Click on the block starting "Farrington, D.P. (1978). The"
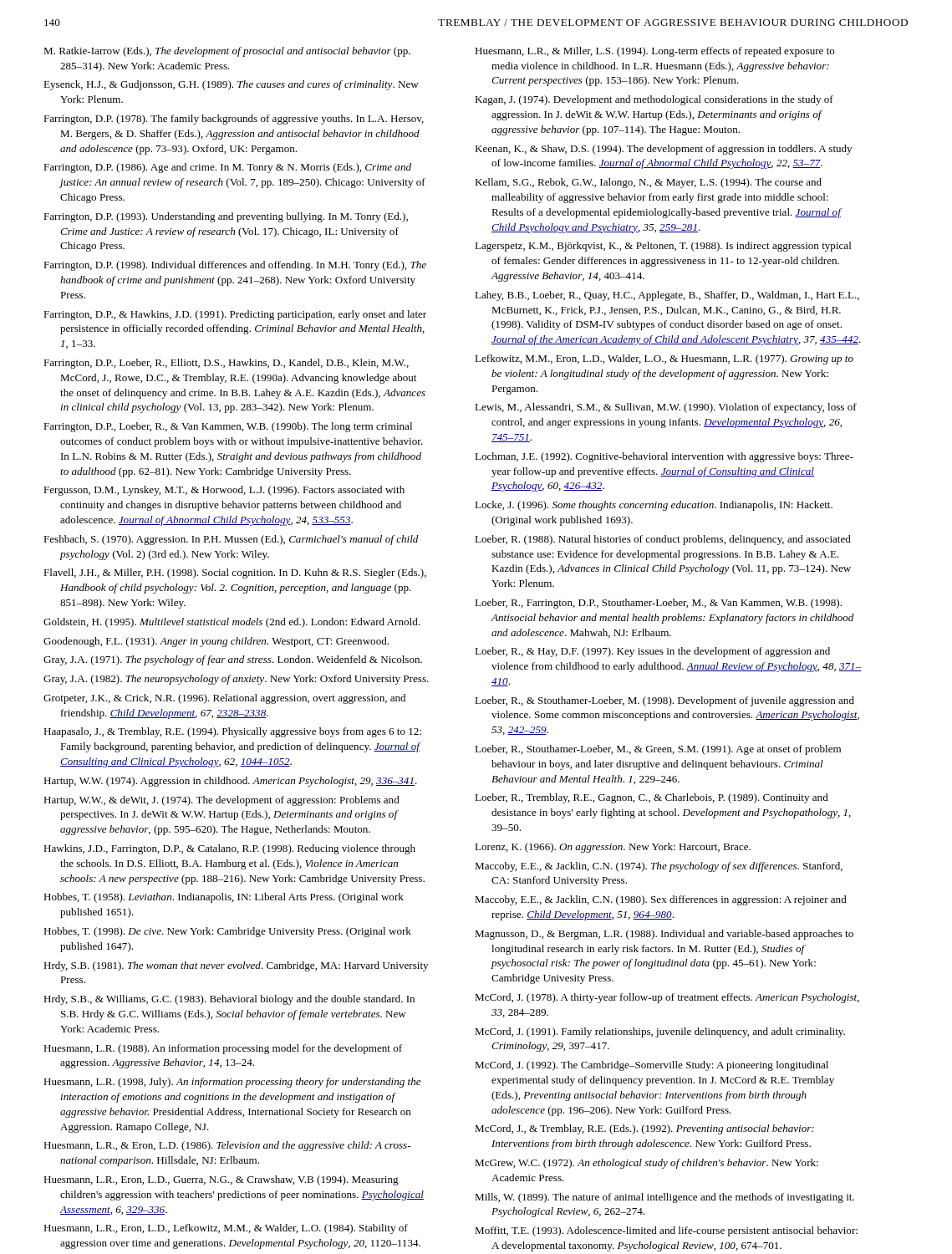 [234, 133]
